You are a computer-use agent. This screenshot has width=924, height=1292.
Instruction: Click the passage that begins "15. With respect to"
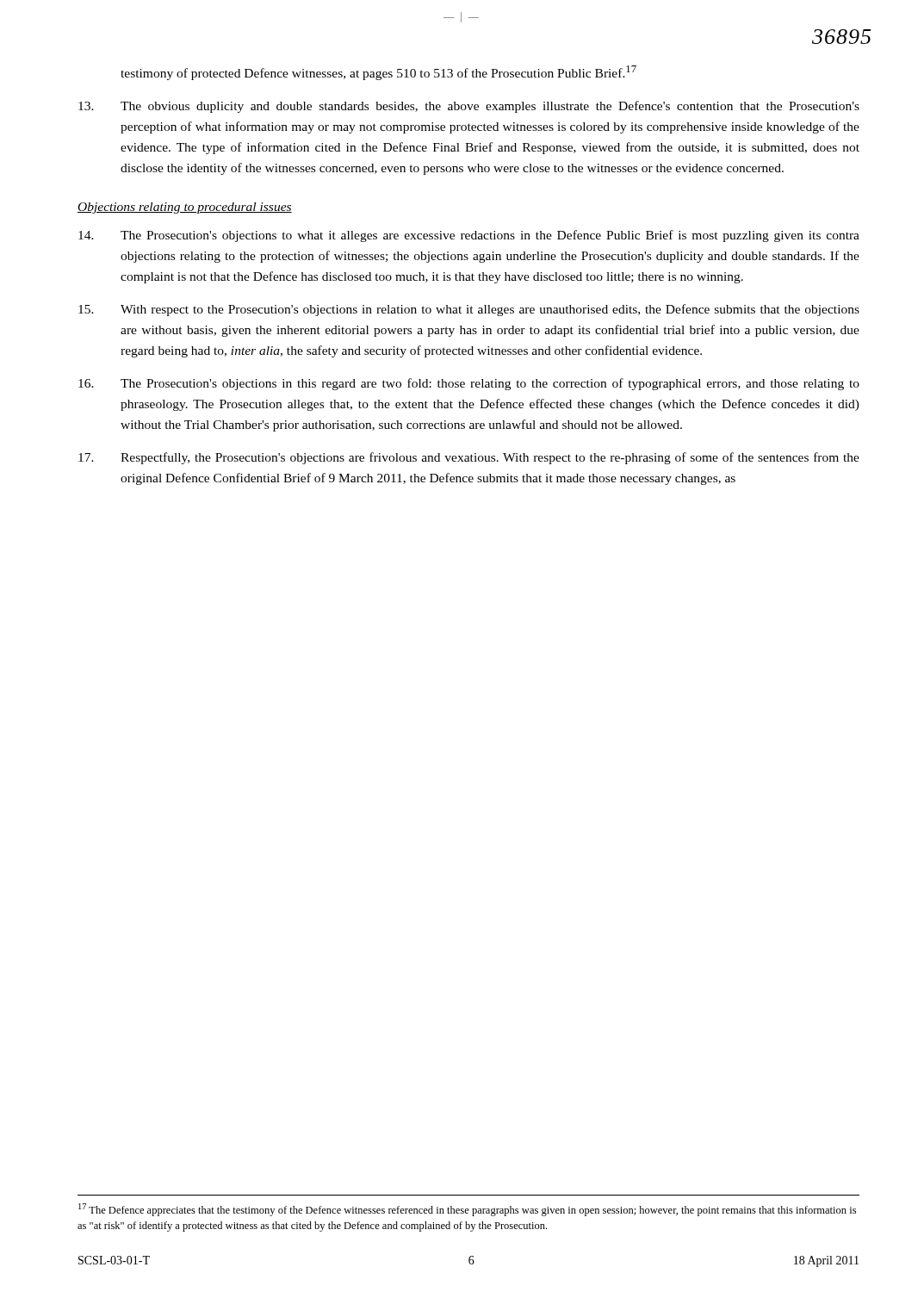468,330
